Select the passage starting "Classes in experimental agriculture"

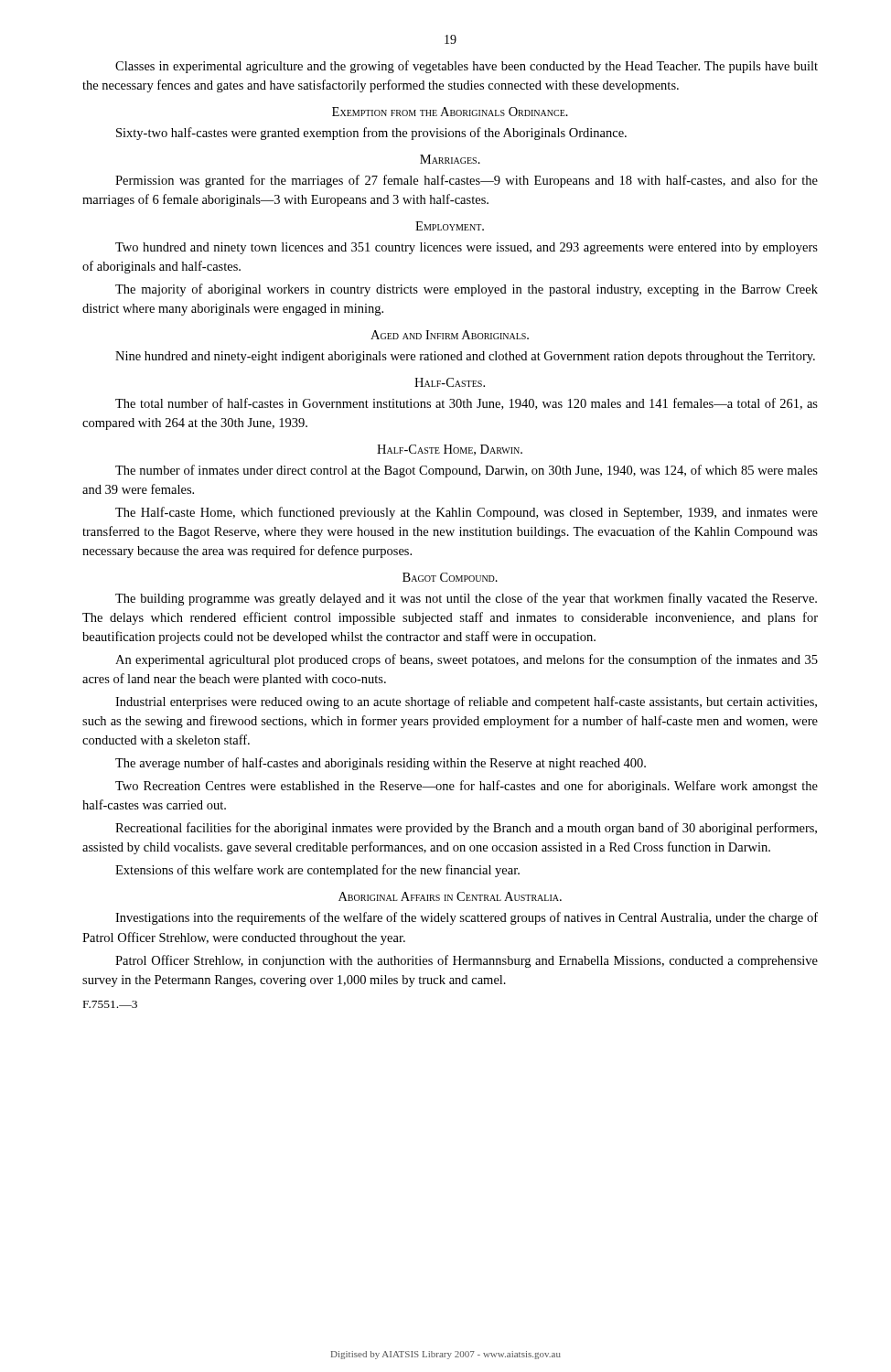pyautogui.click(x=450, y=76)
